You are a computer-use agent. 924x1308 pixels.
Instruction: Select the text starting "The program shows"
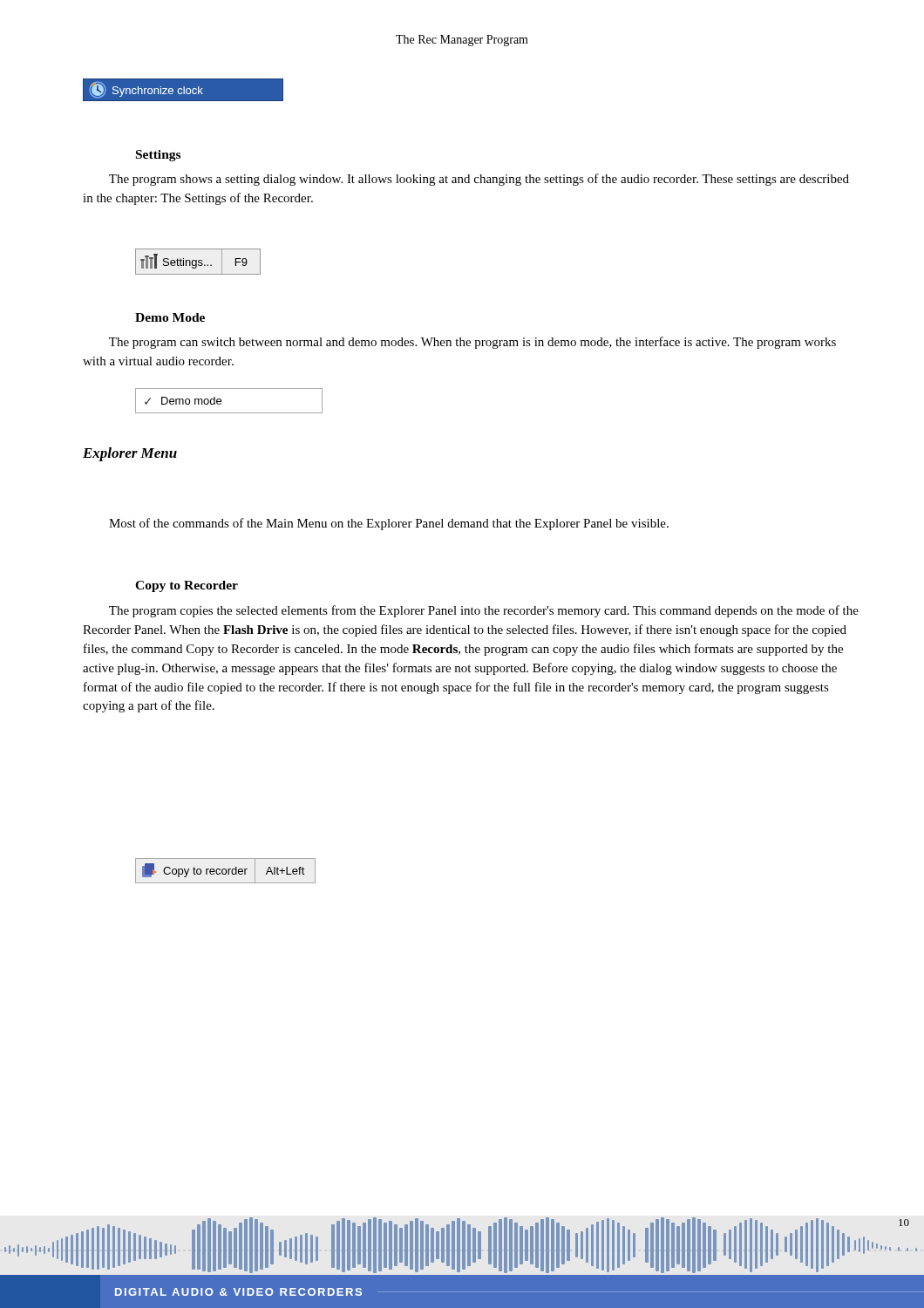click(x=466, y=188)
